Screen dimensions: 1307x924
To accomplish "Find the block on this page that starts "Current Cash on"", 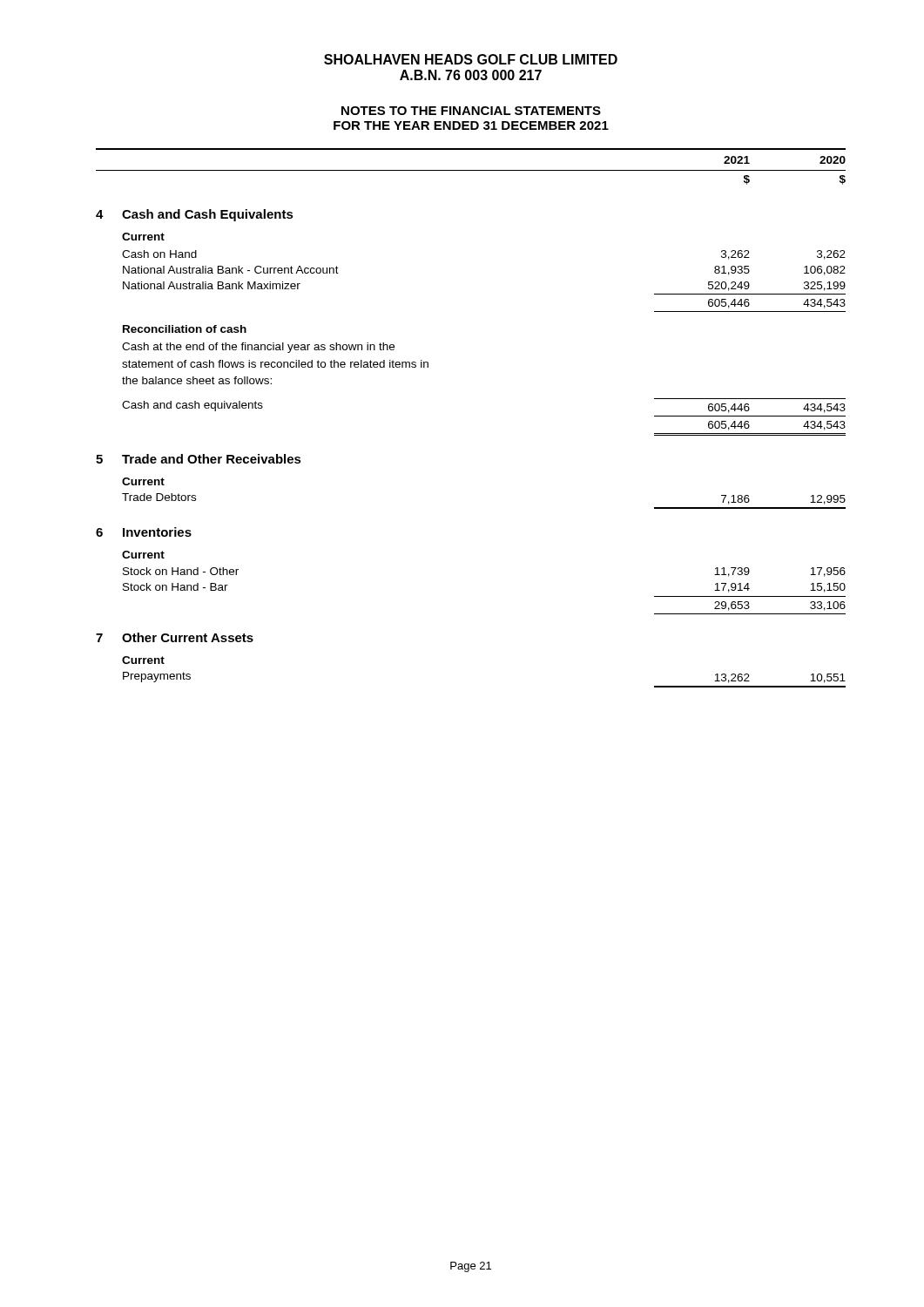I will [x=143, y=237].
